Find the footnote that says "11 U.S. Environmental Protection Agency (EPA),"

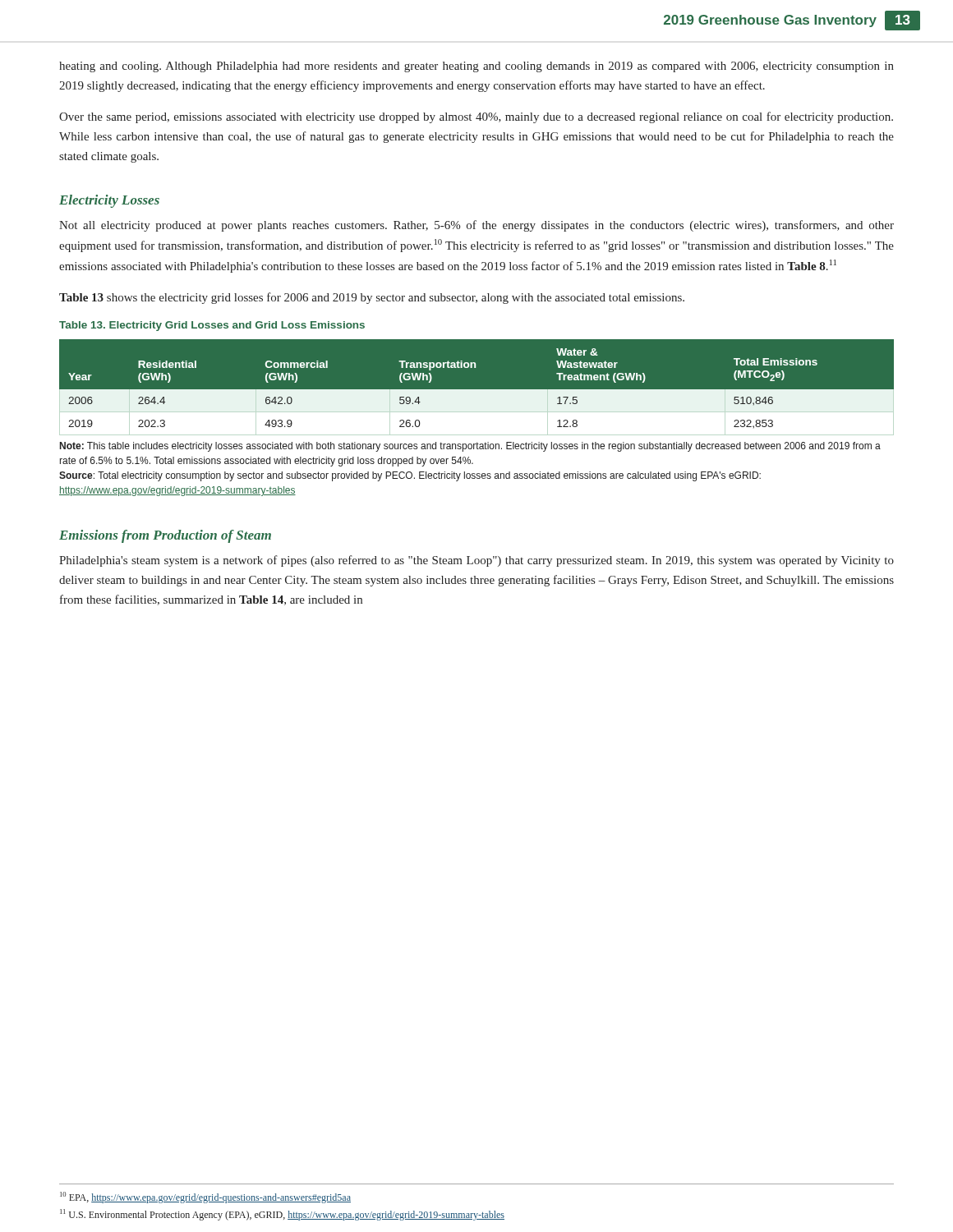[x=282, y=1214]
